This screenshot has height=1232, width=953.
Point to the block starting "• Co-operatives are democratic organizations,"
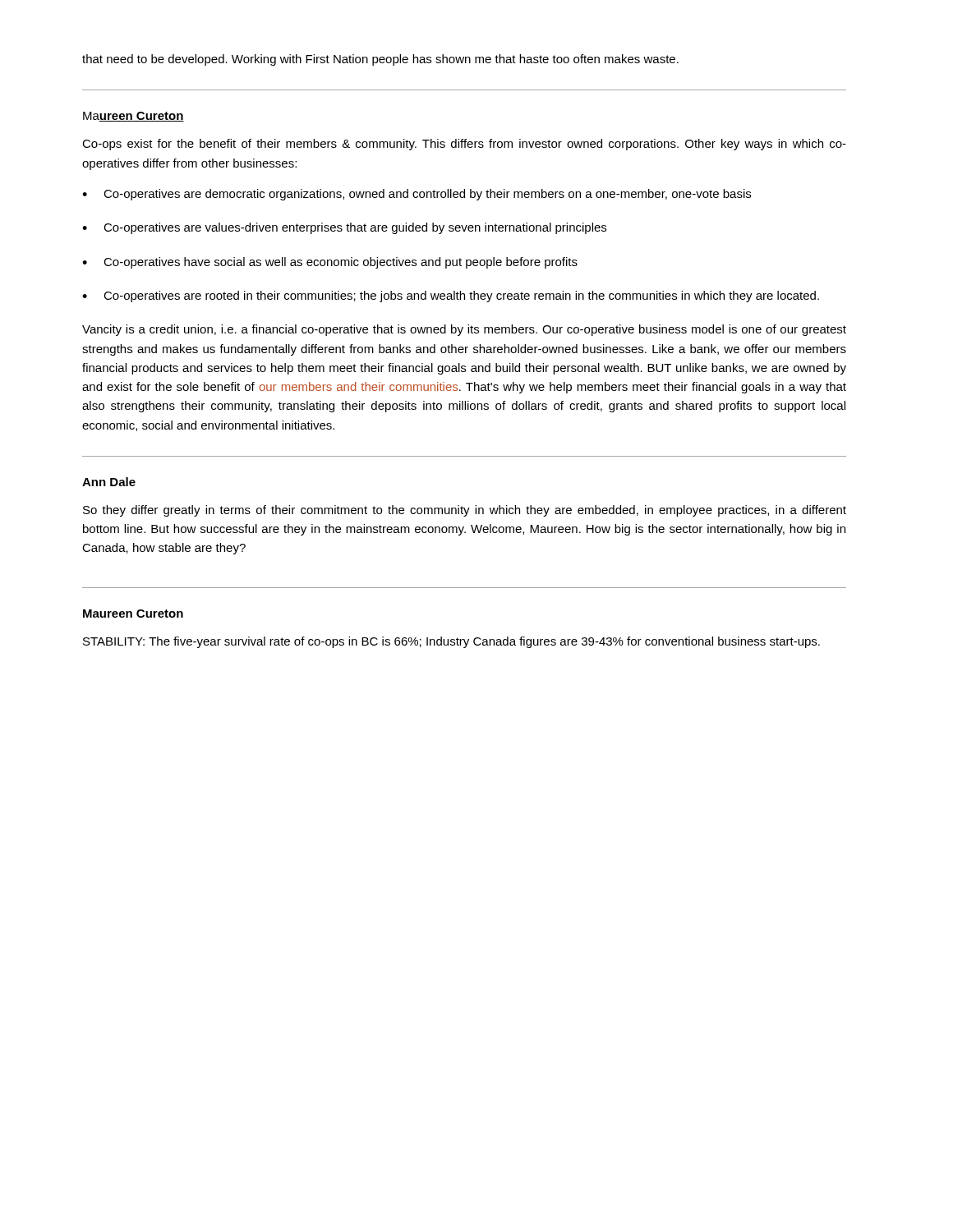coord(417,194)
